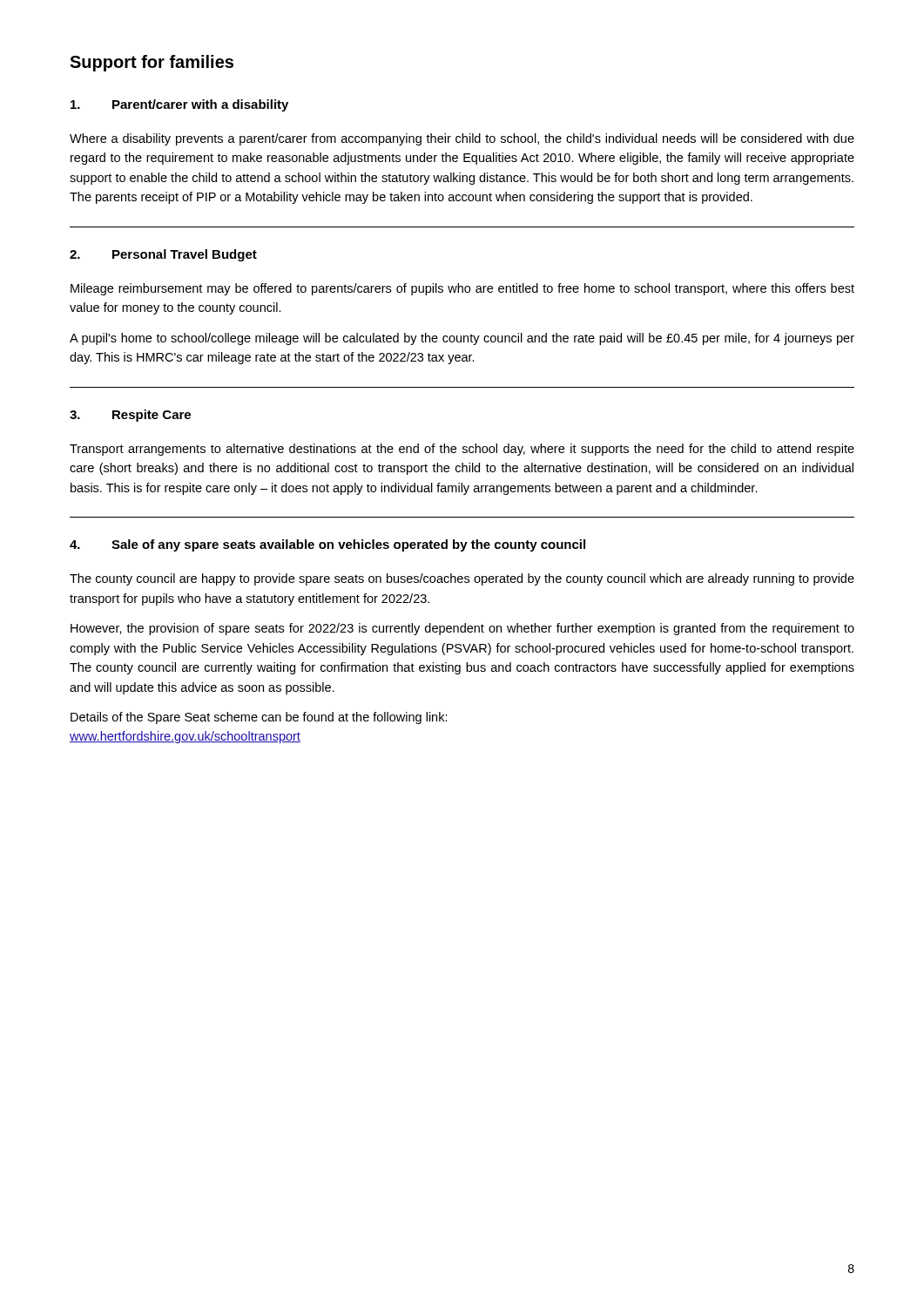Locate the block starting "Transport arrangements to"
924x1307 pixels.
462,468
